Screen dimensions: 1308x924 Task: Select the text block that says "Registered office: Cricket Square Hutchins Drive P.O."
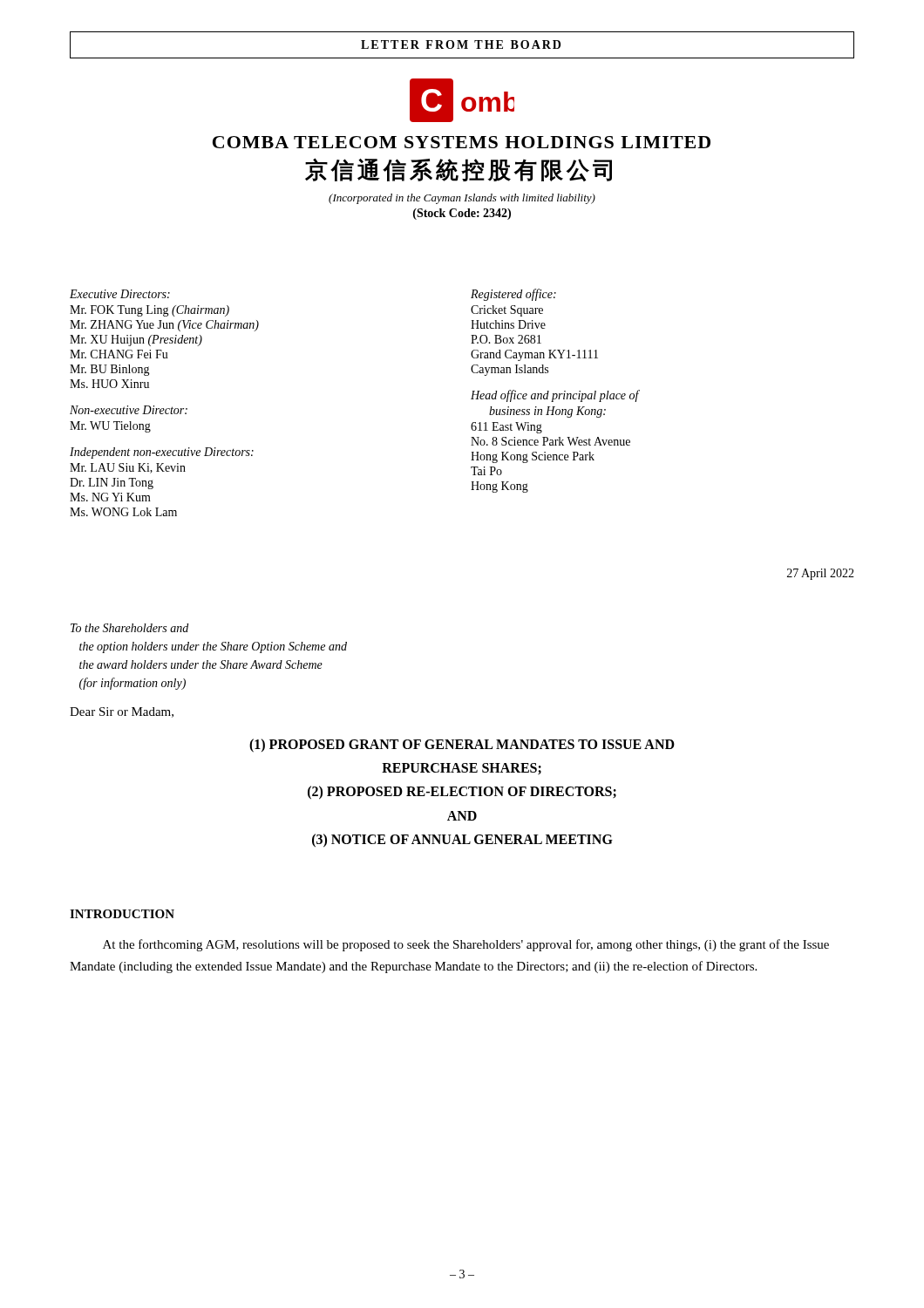pos(645,391)
